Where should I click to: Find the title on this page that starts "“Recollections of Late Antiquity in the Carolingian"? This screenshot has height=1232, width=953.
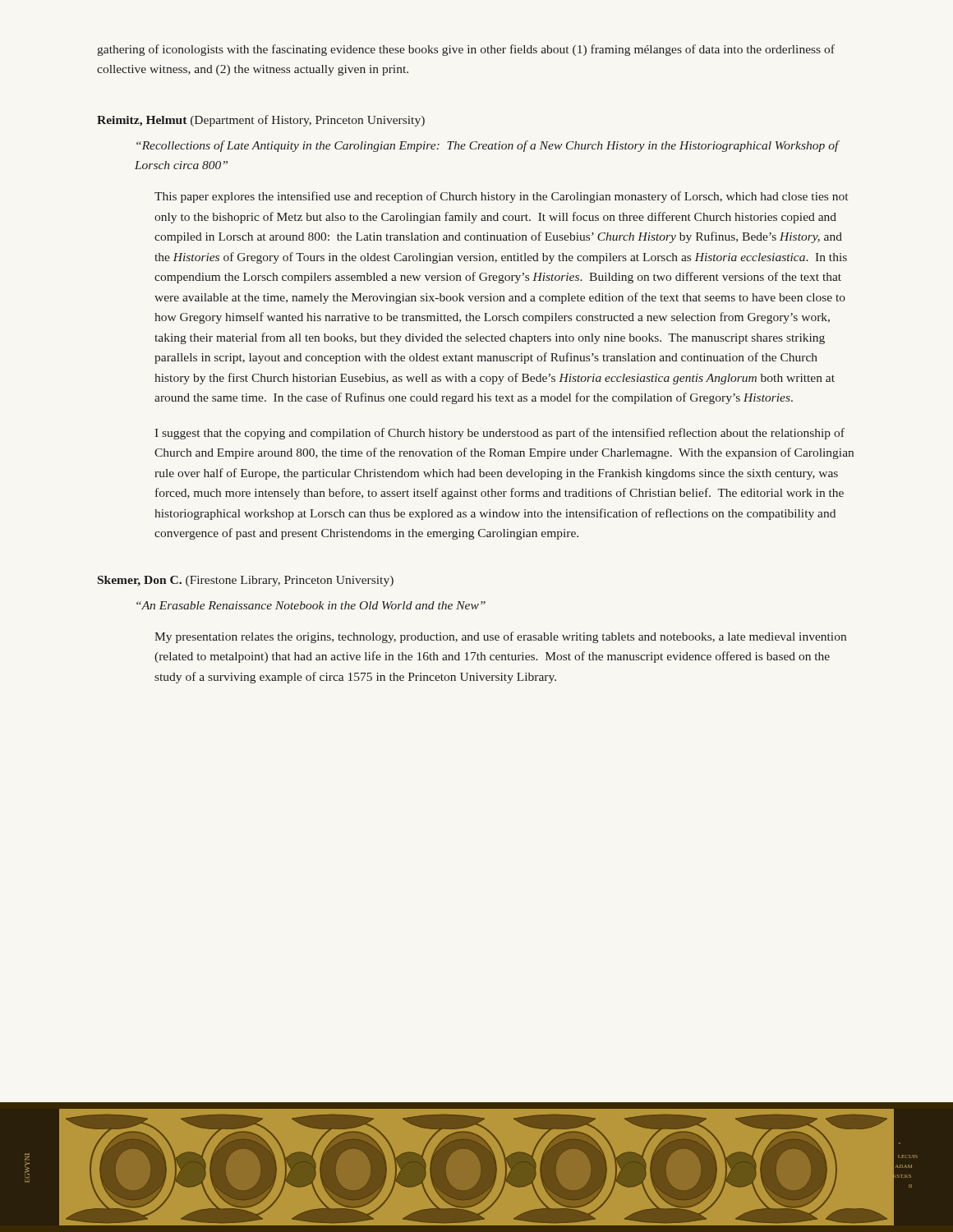[486, 155]
